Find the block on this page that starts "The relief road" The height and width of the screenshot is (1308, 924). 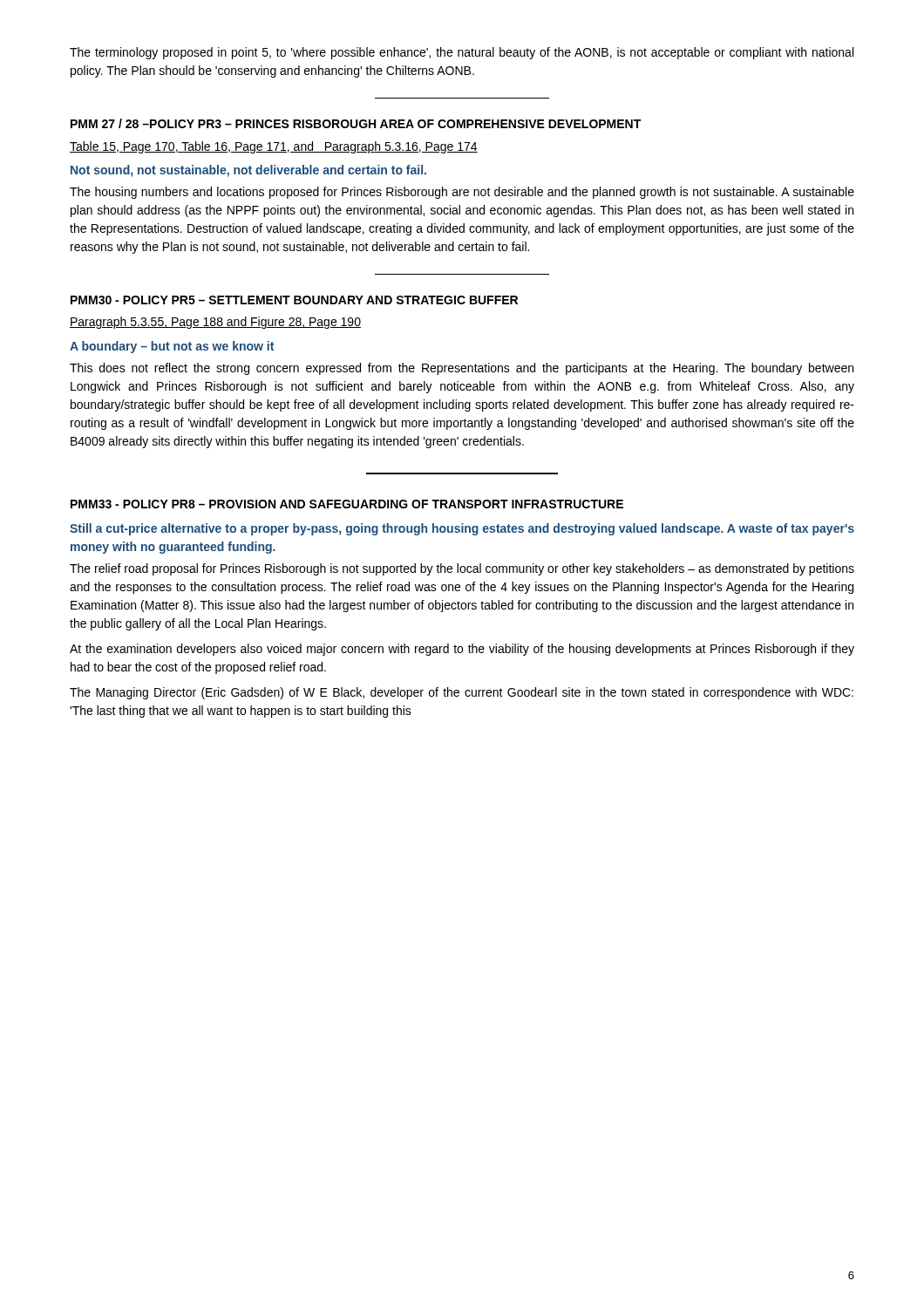click(x=462, y=597)
